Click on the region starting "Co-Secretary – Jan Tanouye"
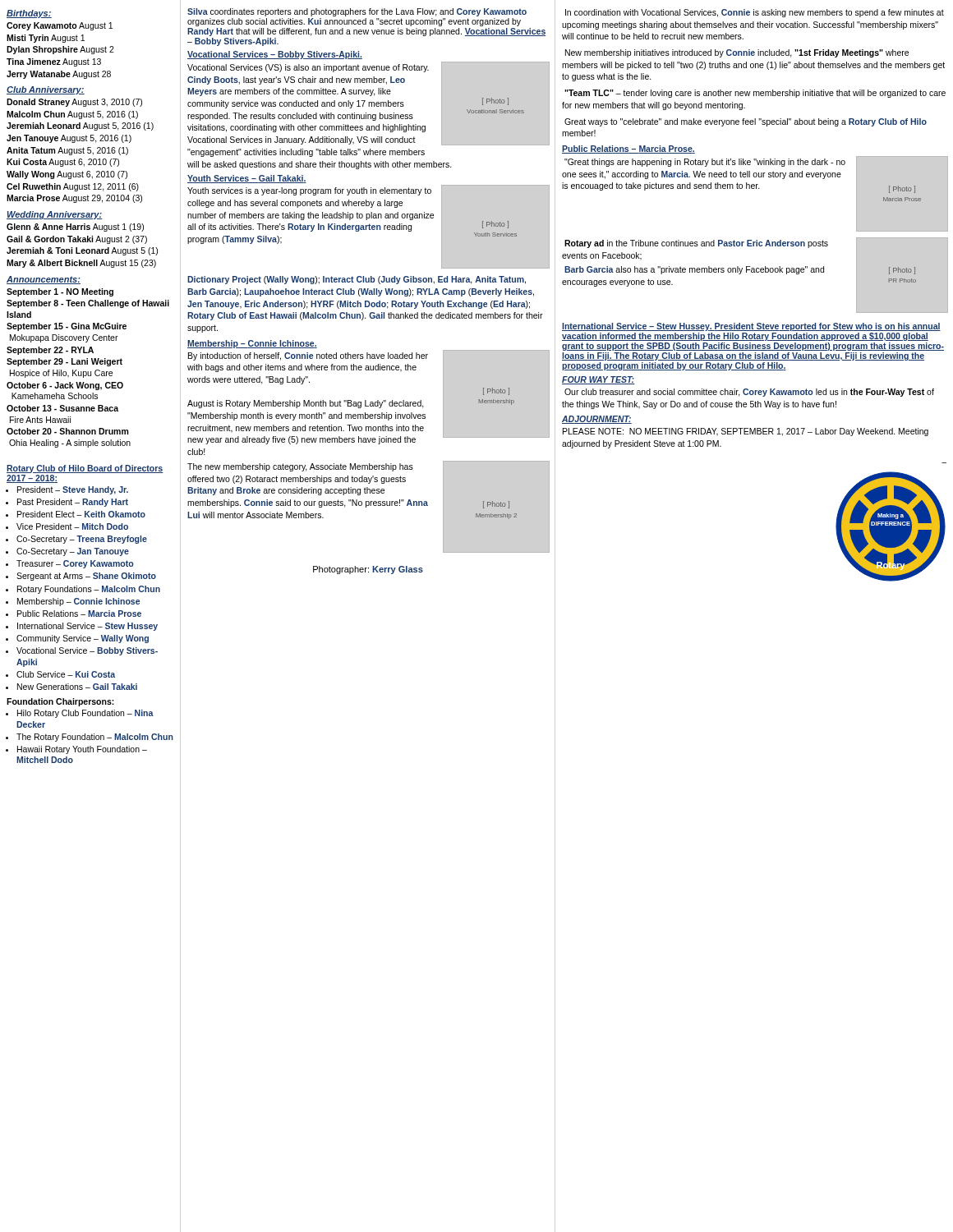953x1232 pixels. (73, 551)
